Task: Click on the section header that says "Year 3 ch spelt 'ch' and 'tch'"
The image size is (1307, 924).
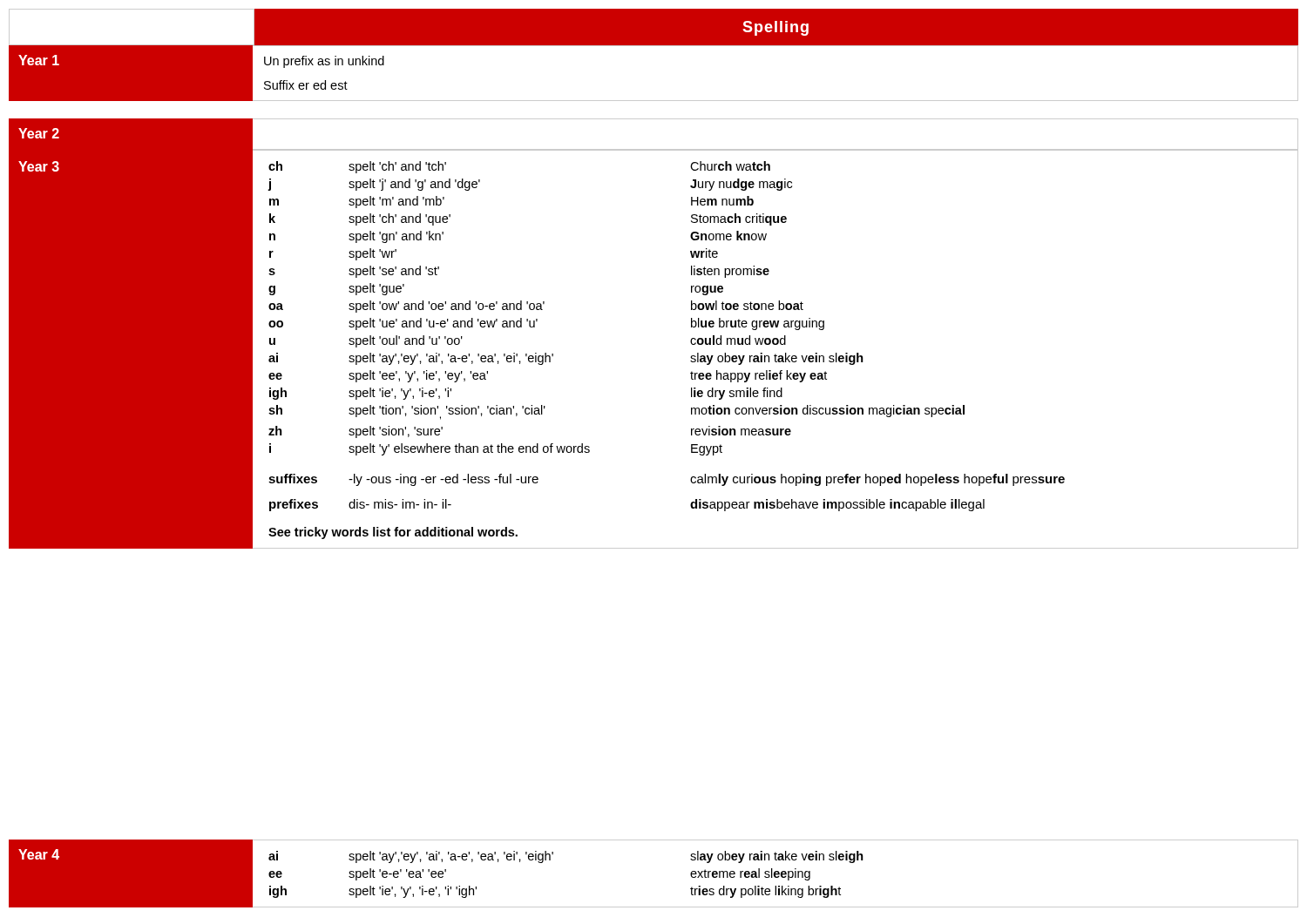Action: coord(654,349)
